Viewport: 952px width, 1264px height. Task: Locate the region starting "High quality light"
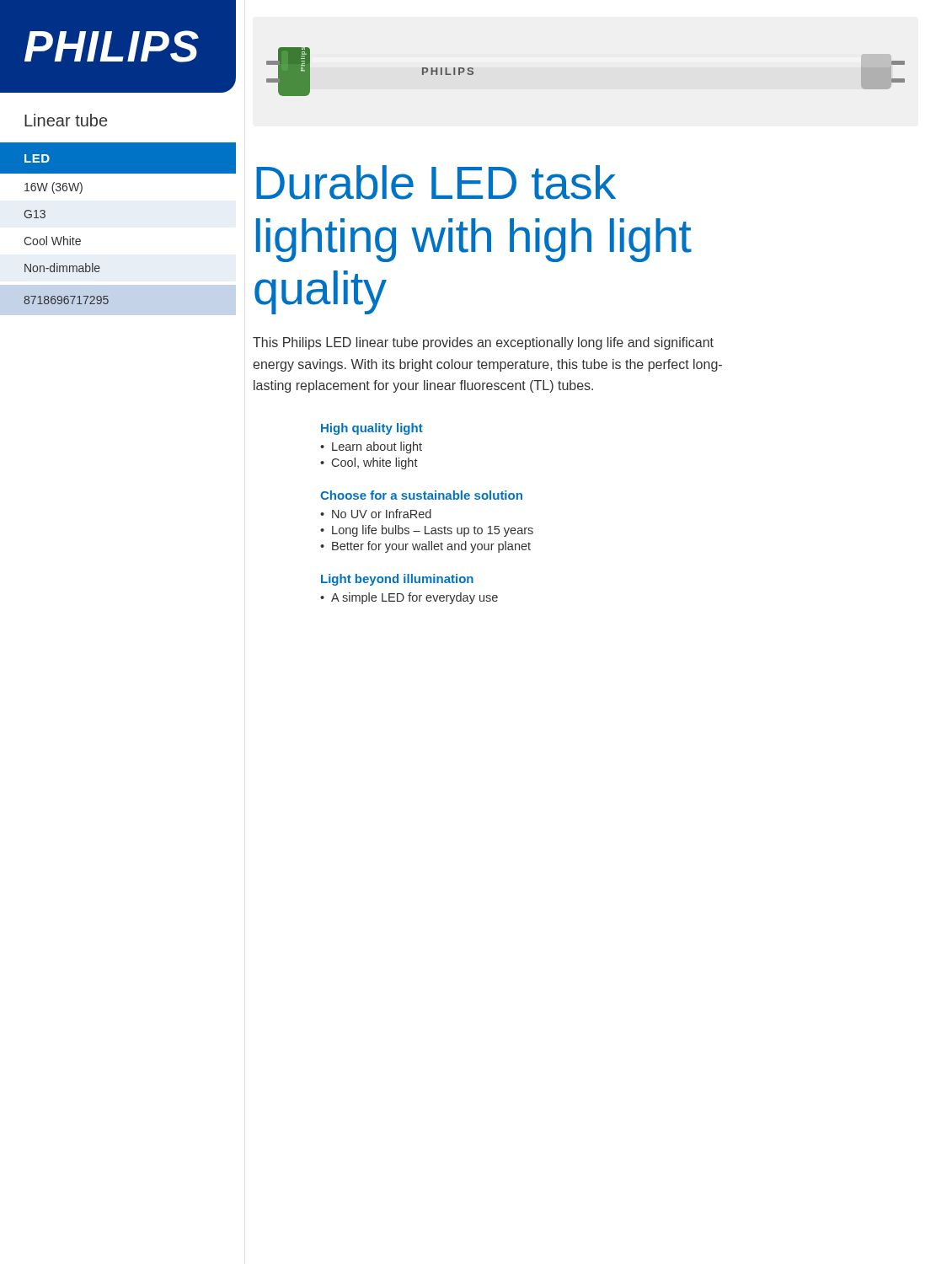[x=371, y=428]
